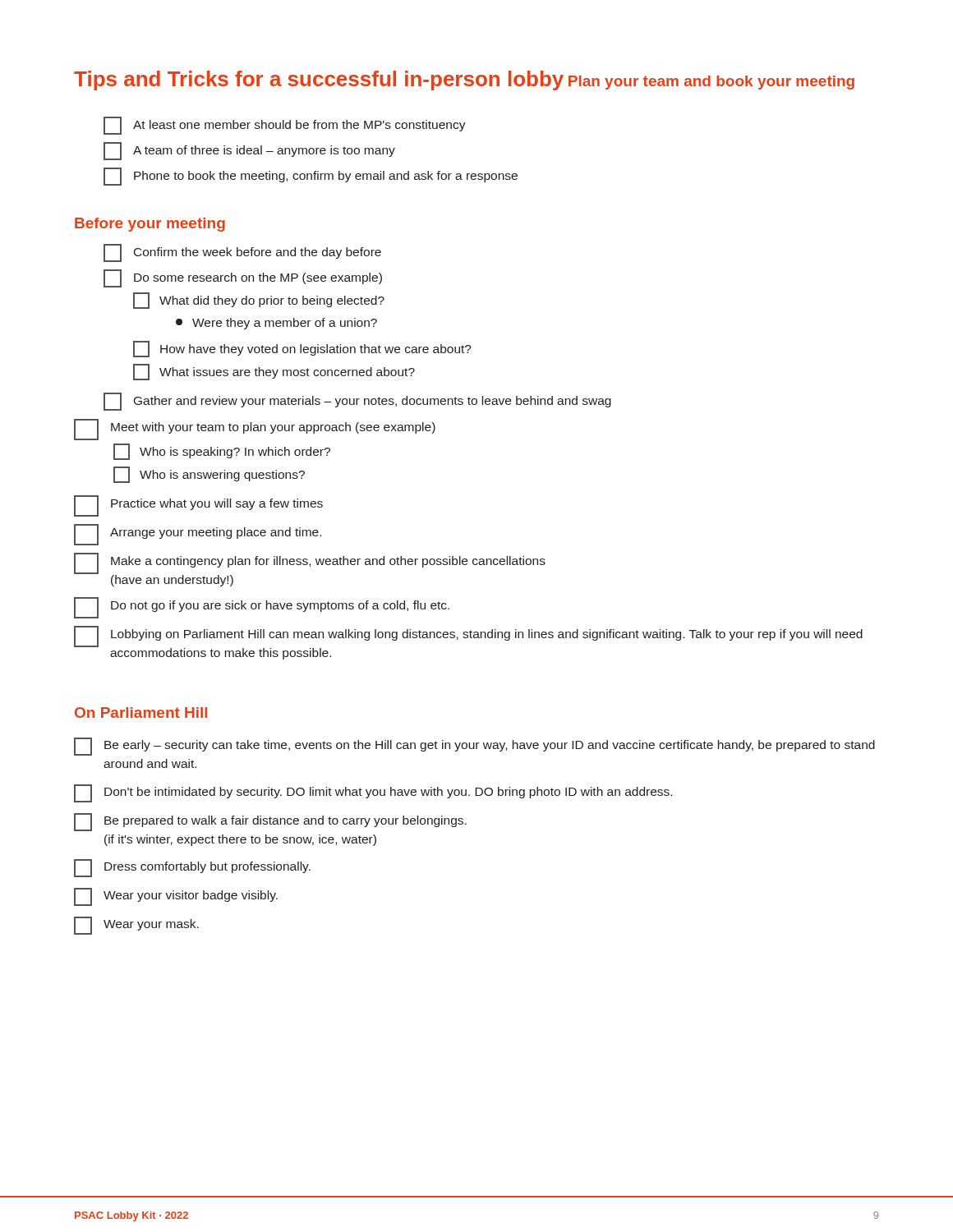
Task: Select the element starting "Do not go if you"
Action: [x=262, y=608]
